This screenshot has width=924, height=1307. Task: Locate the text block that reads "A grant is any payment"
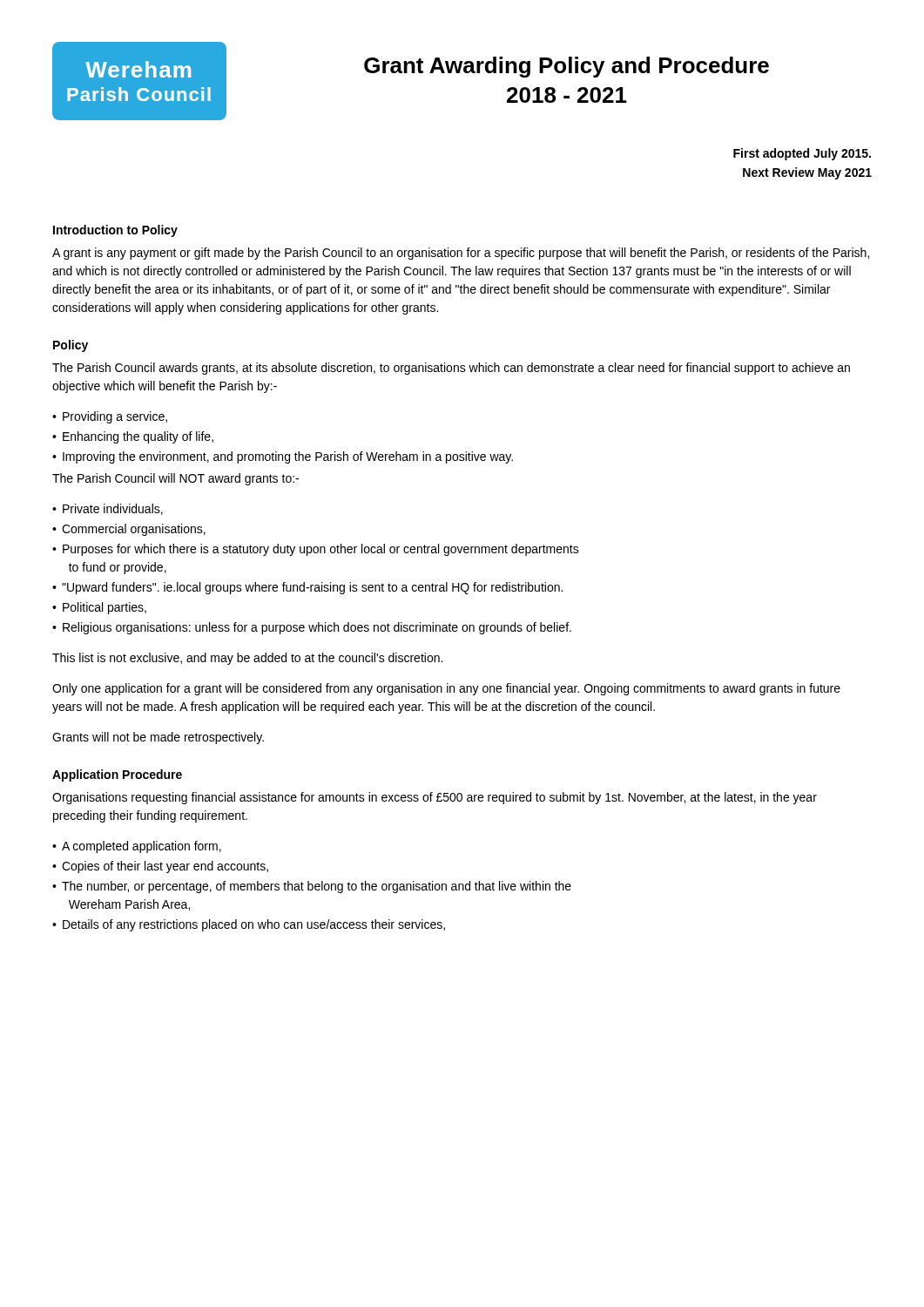tap(461, 280)
